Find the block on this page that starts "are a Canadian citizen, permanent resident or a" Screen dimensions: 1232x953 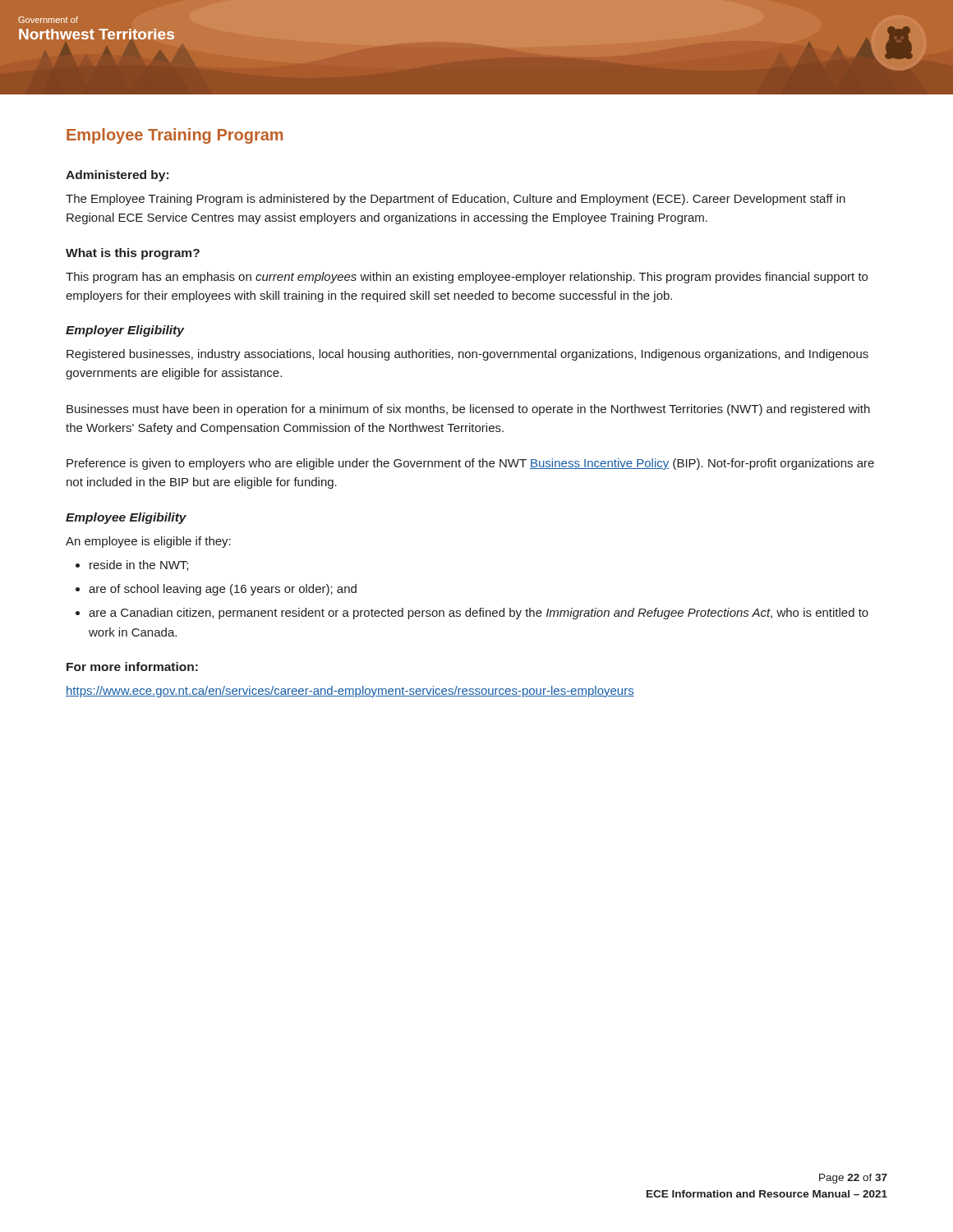pos(488,622)
